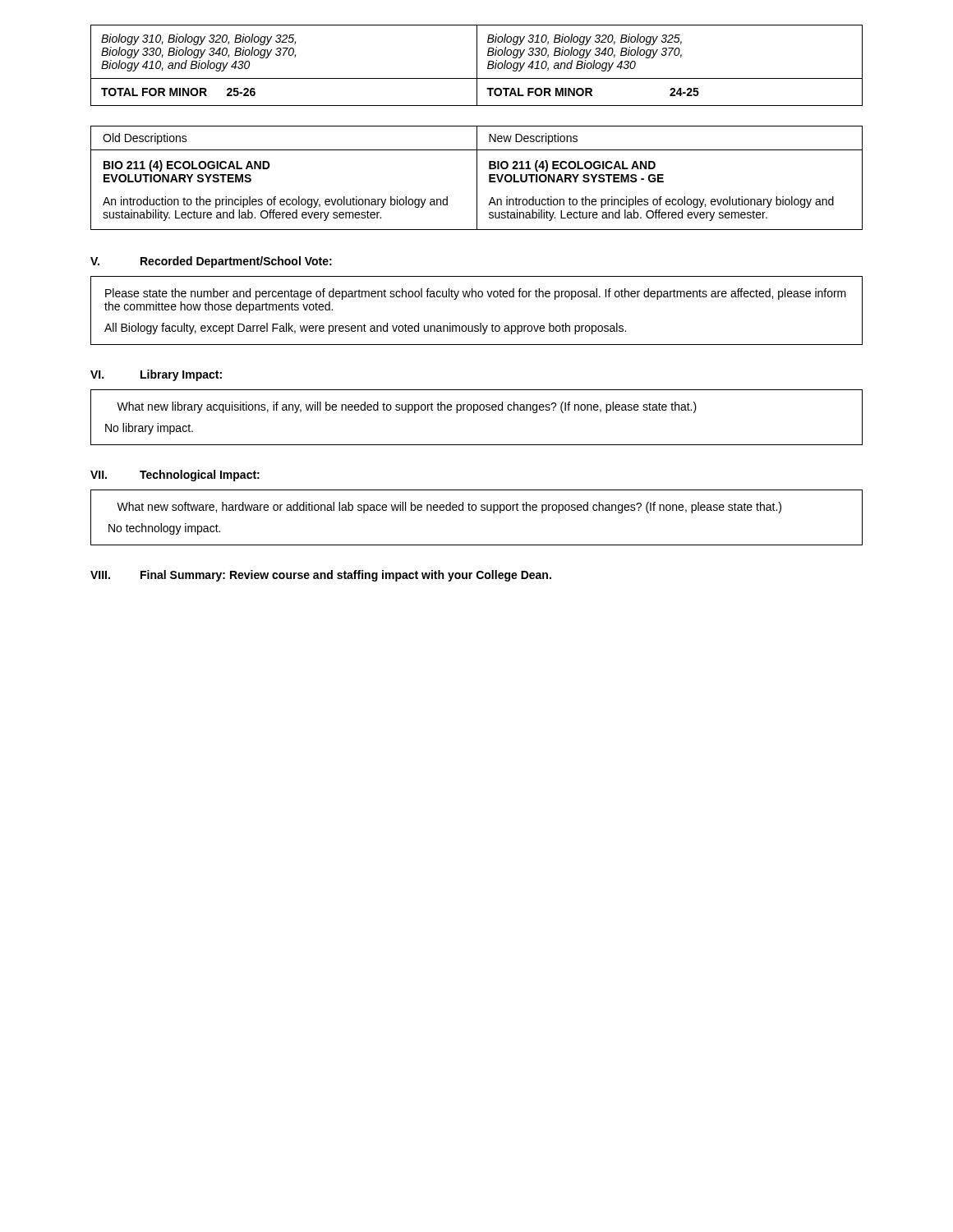Where does it say "V. Recorded Department/School Vote:"?
Screen dimensions: 1232x953
point(211,261)
